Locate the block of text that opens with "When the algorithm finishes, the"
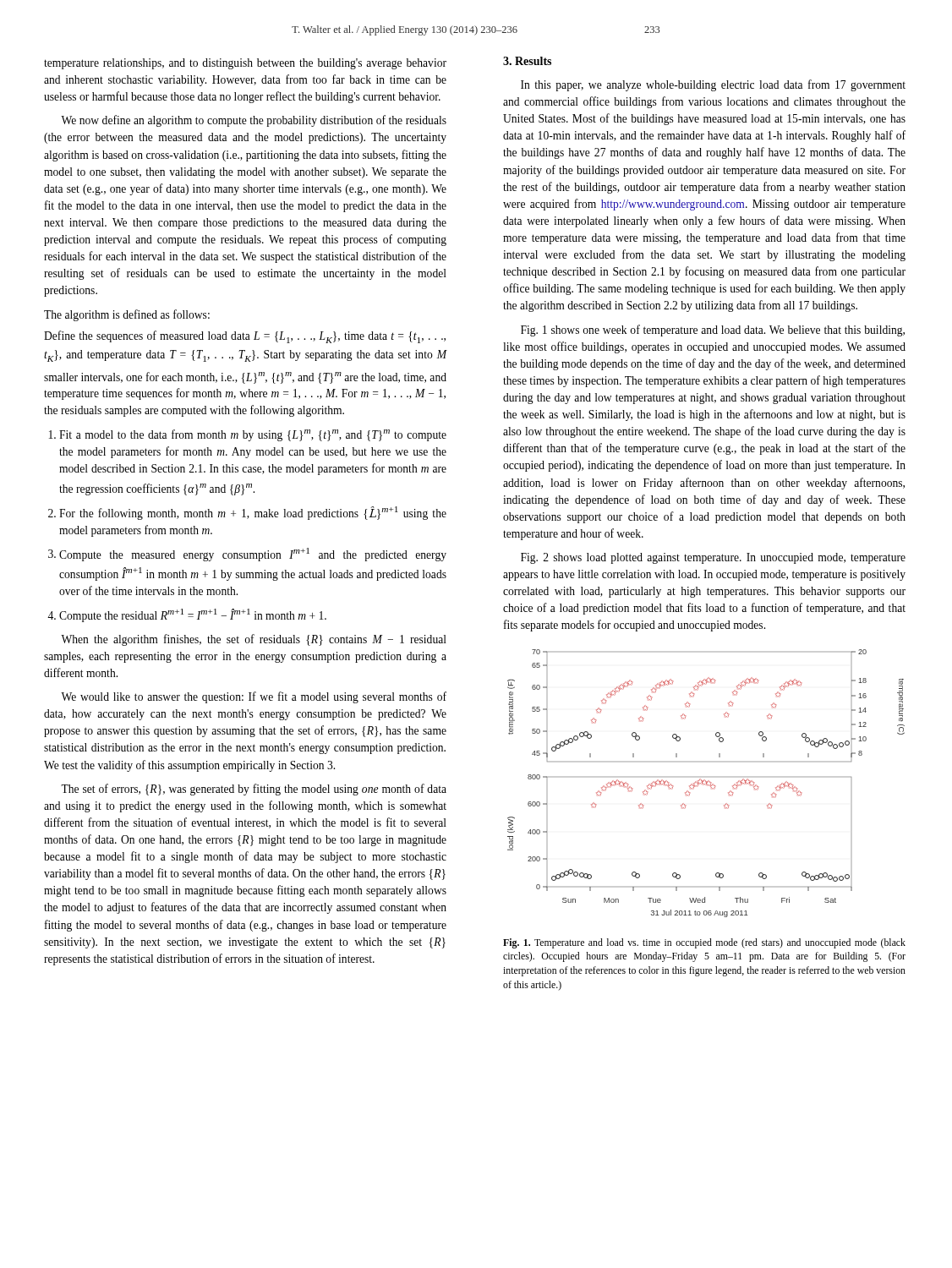Screen dimensions: 1268x952 [x=245, y=657]
